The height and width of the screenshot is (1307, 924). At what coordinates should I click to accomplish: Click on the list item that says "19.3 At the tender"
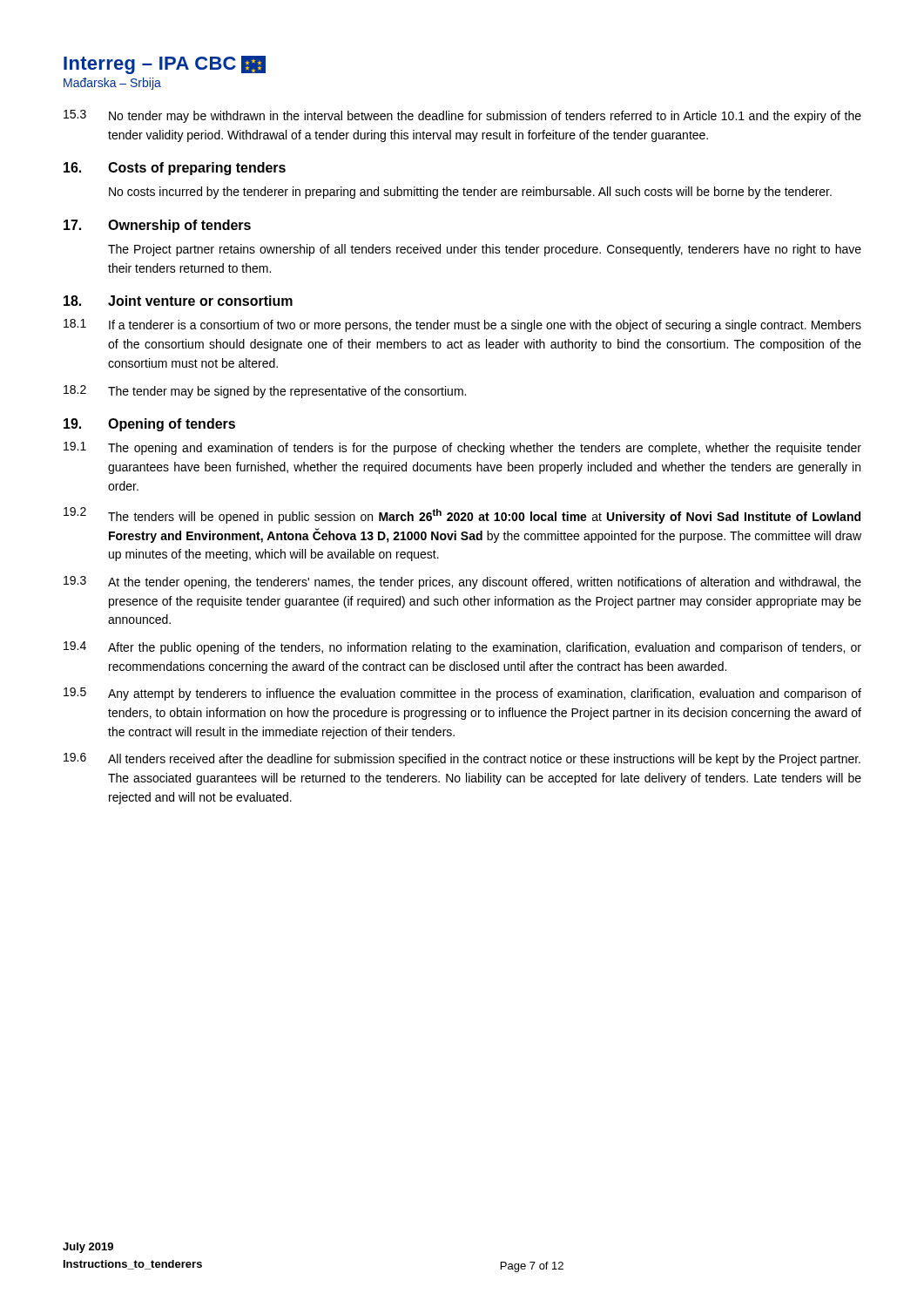[462, 602]
